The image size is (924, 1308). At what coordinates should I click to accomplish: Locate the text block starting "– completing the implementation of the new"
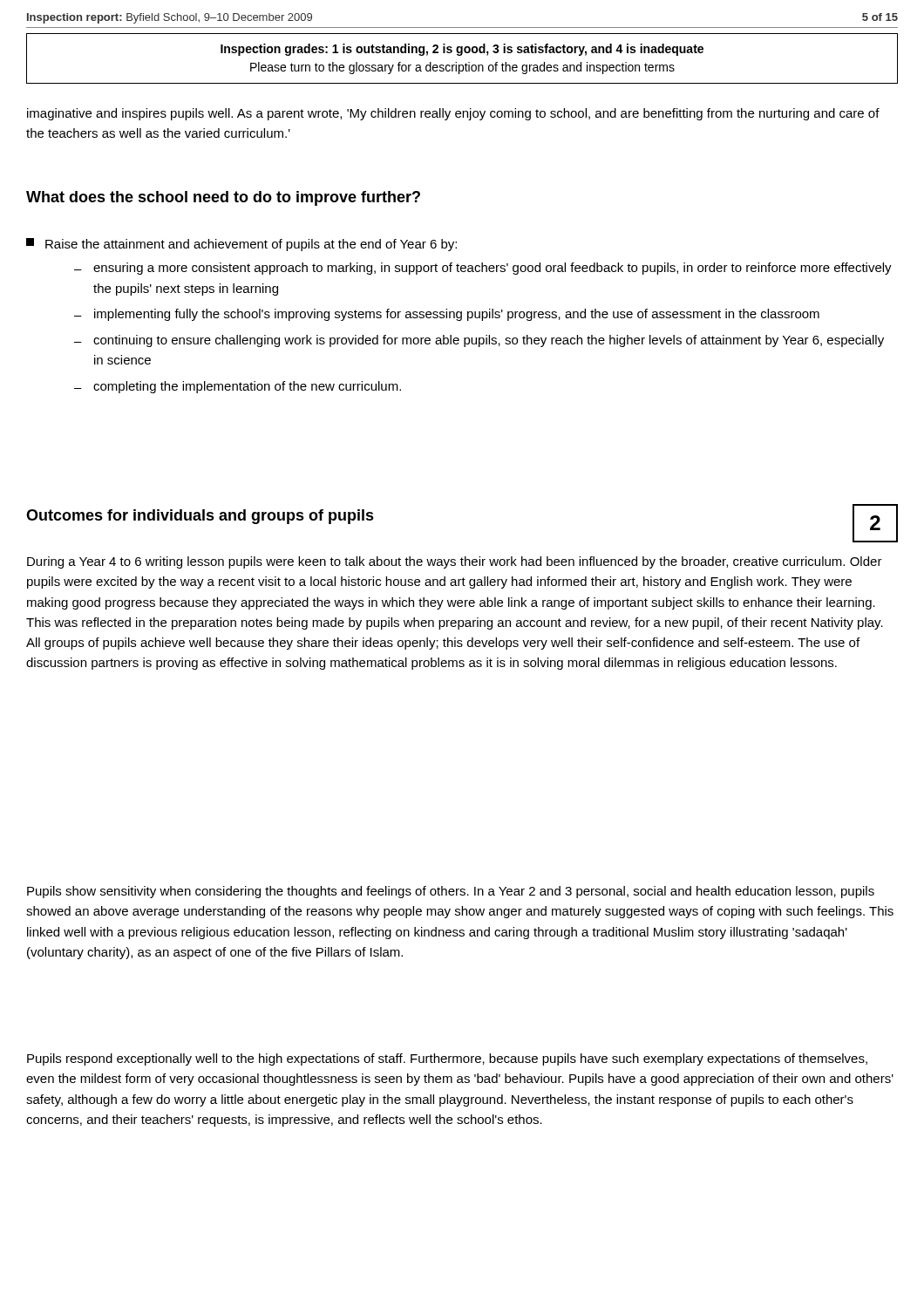click(x=238, y=386)
